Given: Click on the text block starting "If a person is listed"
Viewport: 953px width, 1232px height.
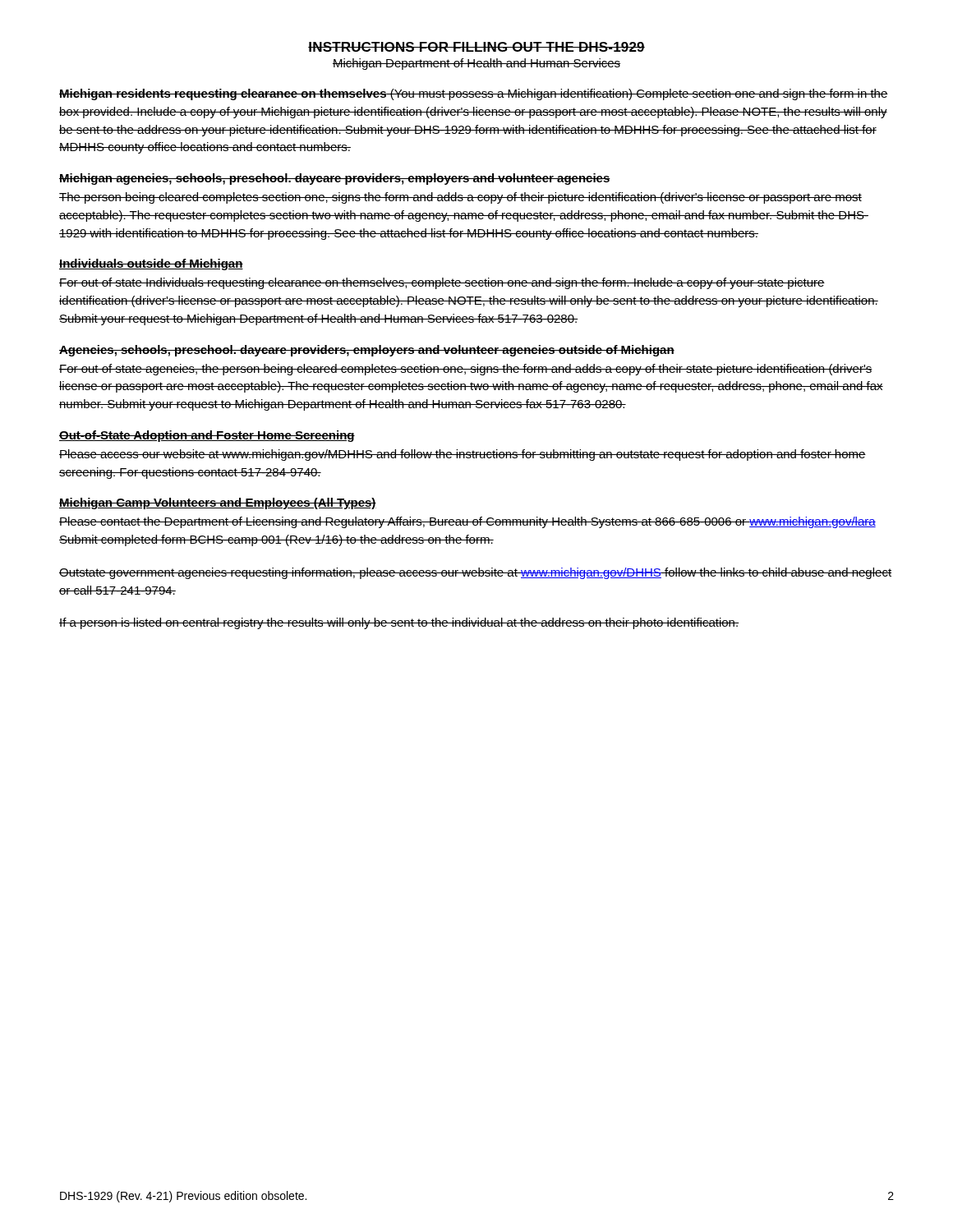Looking at the screenshot, I should tap(399, 622).
